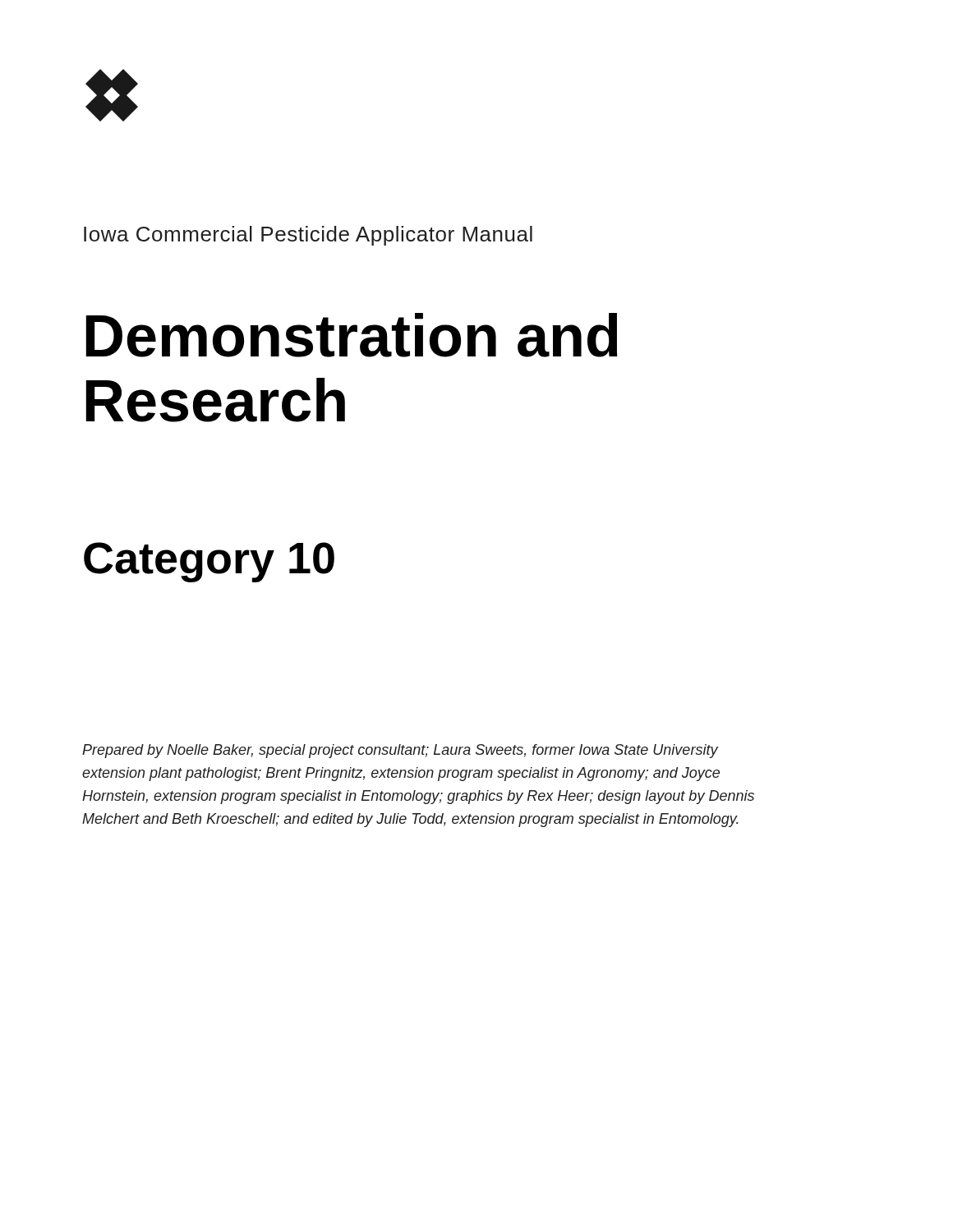This screenshot has width=953, height=1232.
Task: Select the logo
Action: pos(119,104)
